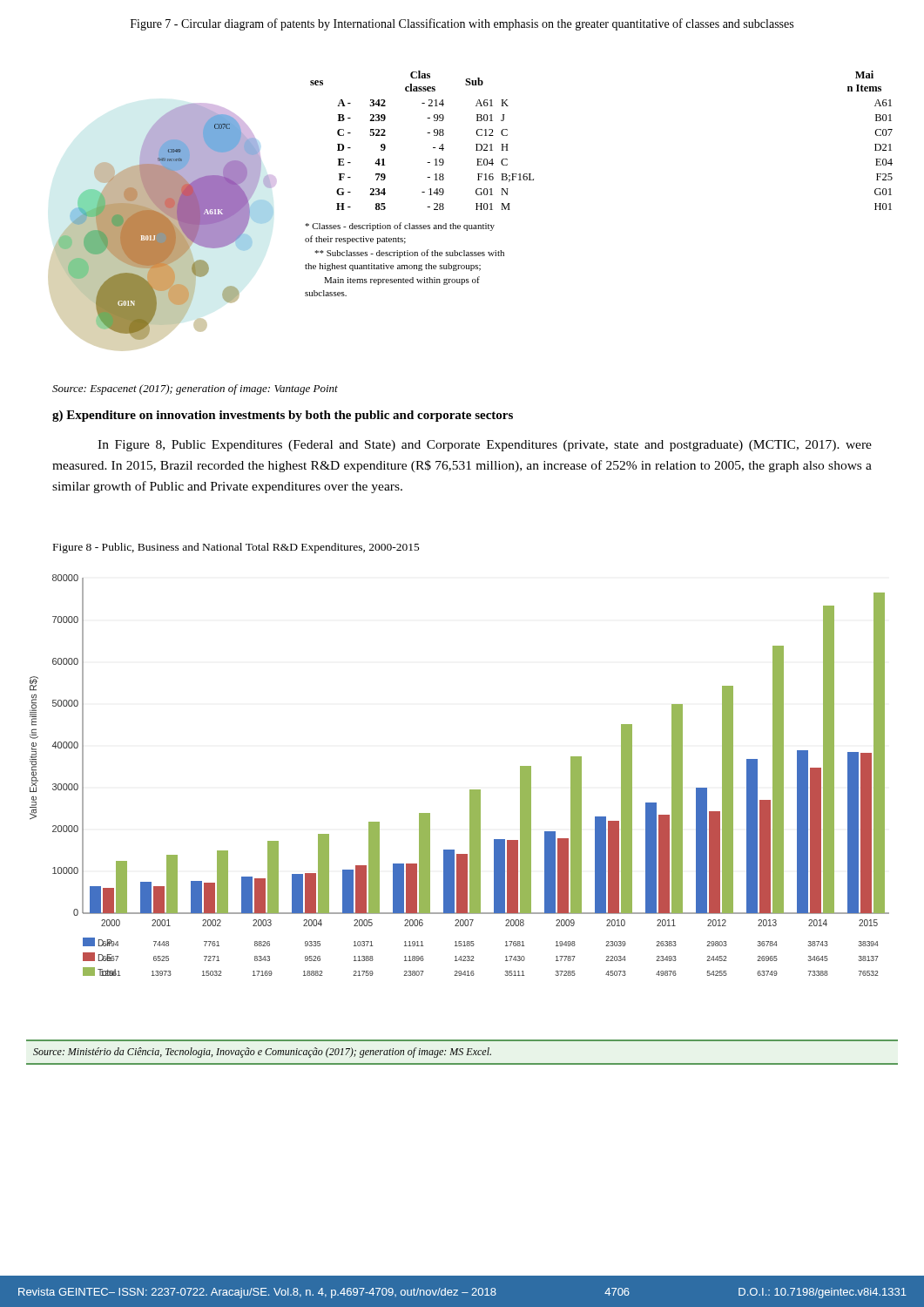924x1307 pixels.
Task: Click on the element starting "Figure 8 - Public, Business"
Action: 236,547
